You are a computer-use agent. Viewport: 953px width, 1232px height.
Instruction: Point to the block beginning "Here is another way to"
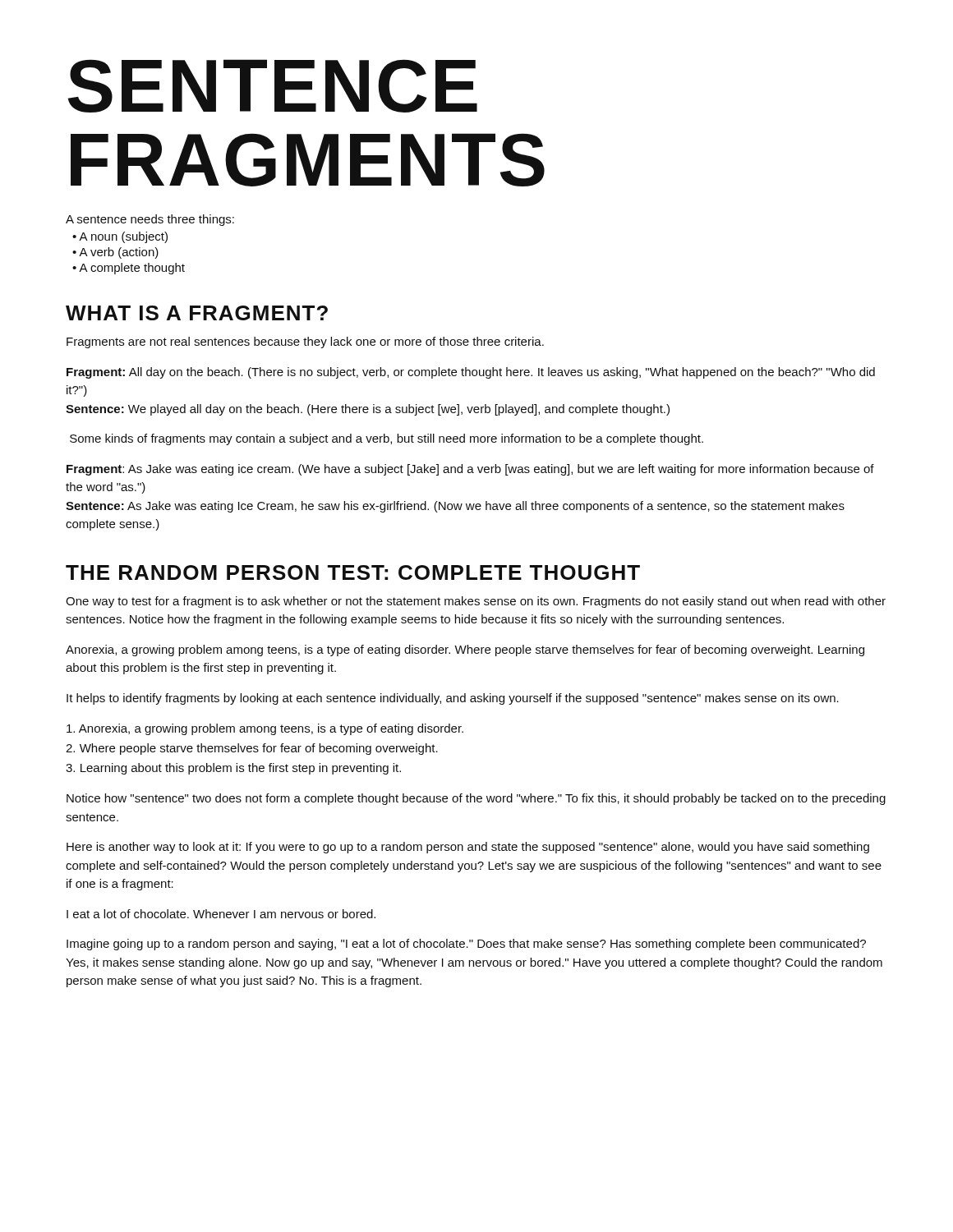(474, 865)
